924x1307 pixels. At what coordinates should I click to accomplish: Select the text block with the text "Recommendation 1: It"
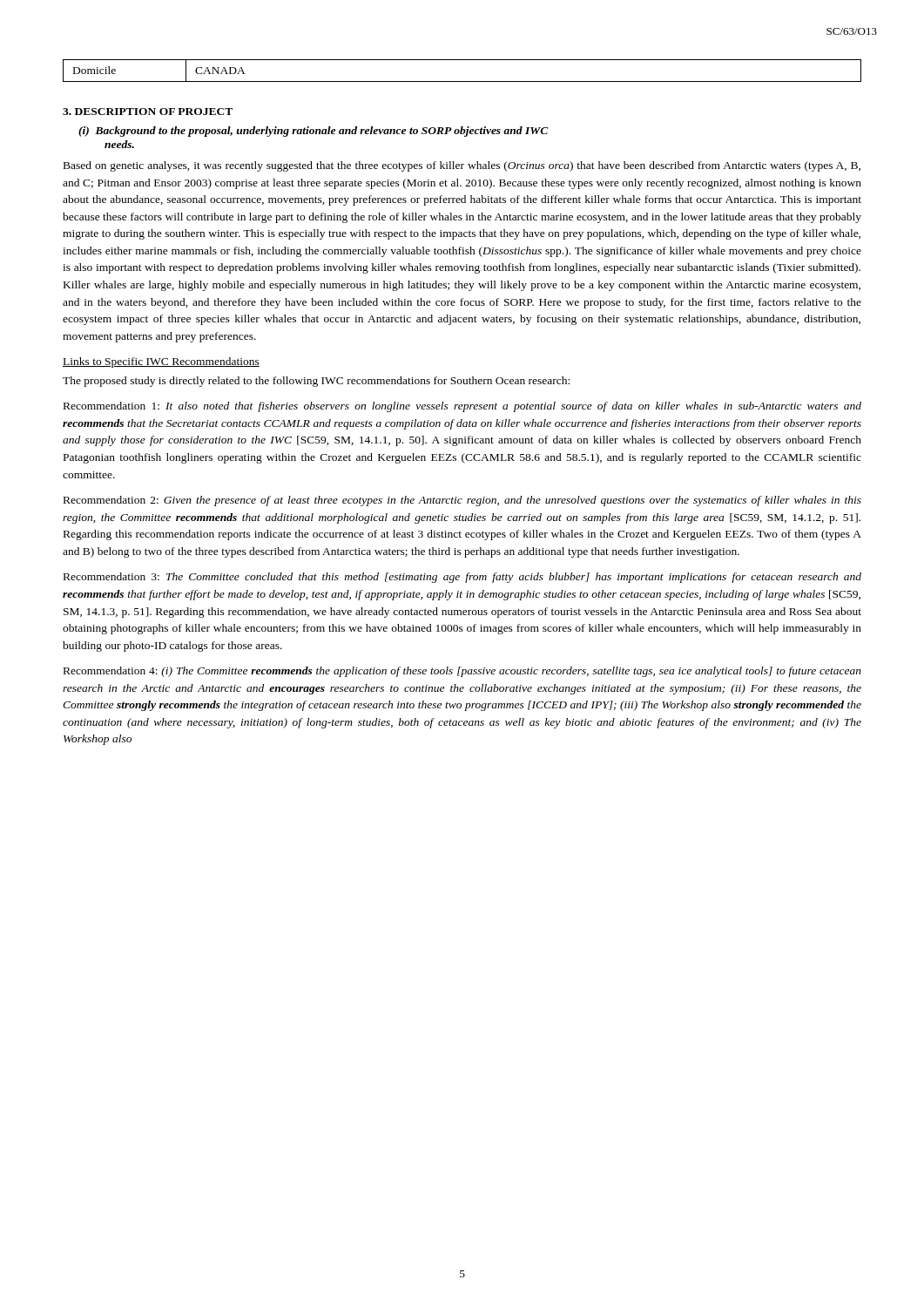(x=462, y=440)
